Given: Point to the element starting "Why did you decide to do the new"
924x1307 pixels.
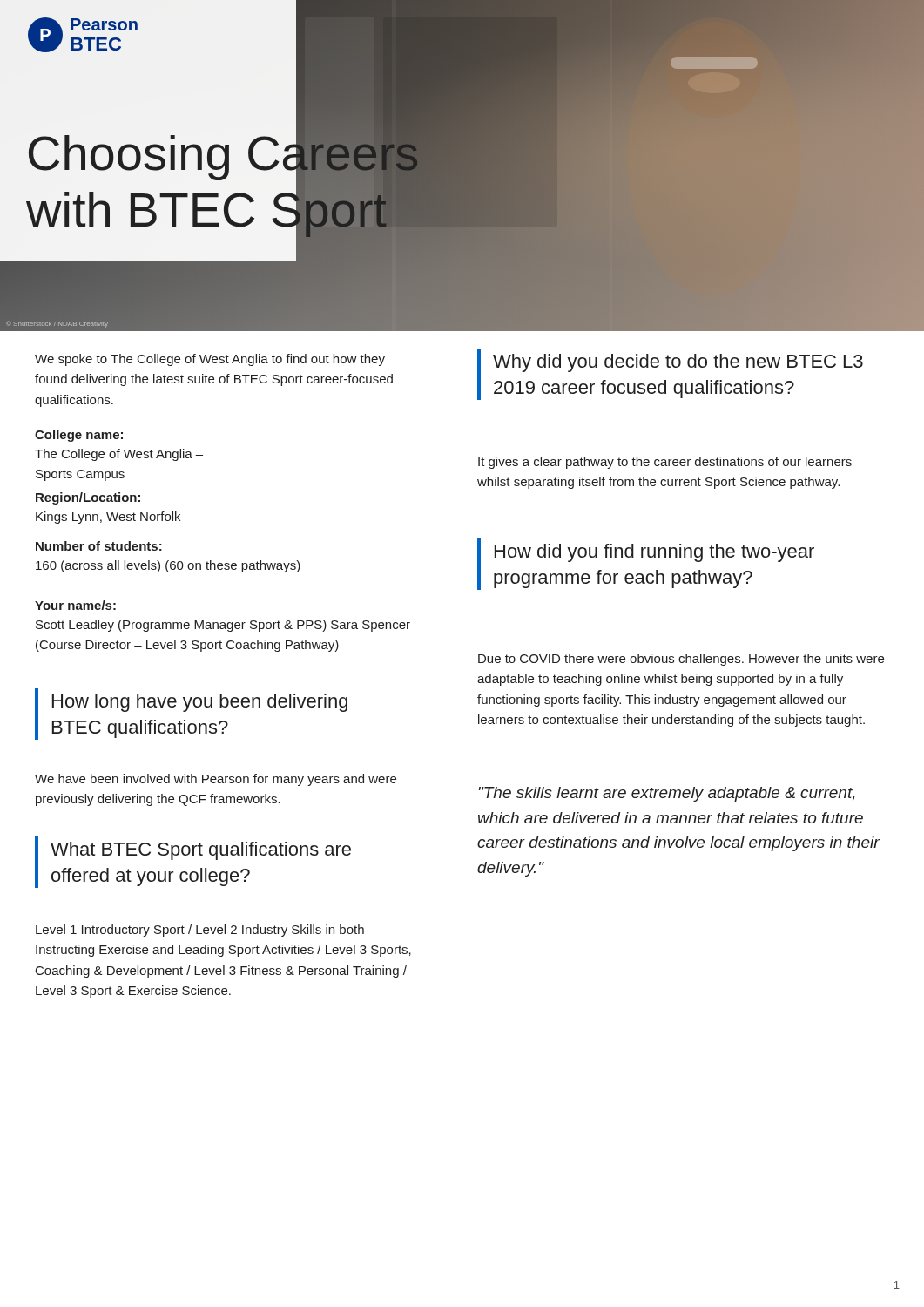Looking at the screenshot, I should [x=682, y=374].
